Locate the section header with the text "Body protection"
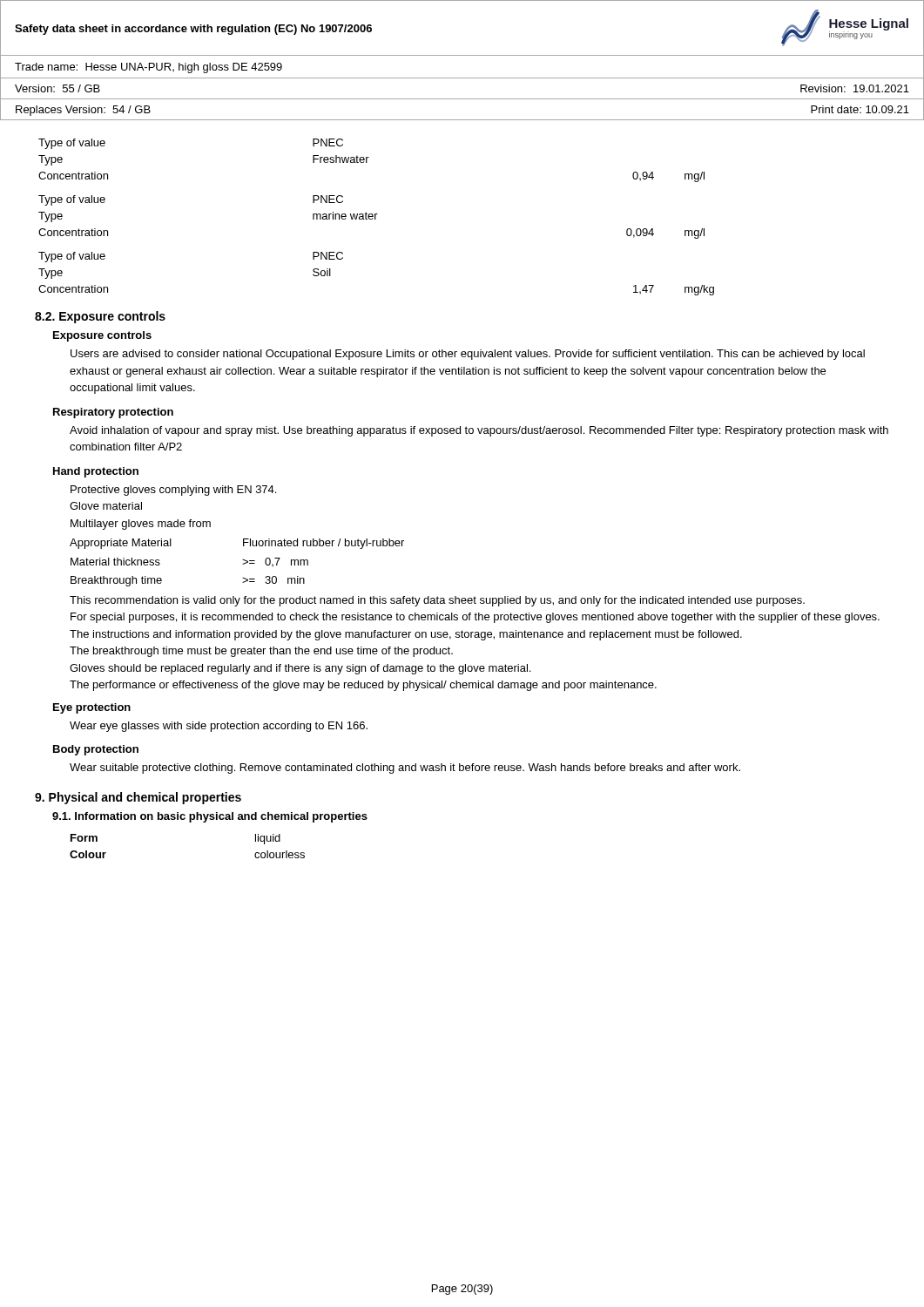Image resolution: width=924 pixels, height=1307 pixels. pyautogui.click(x=96, y=749)
